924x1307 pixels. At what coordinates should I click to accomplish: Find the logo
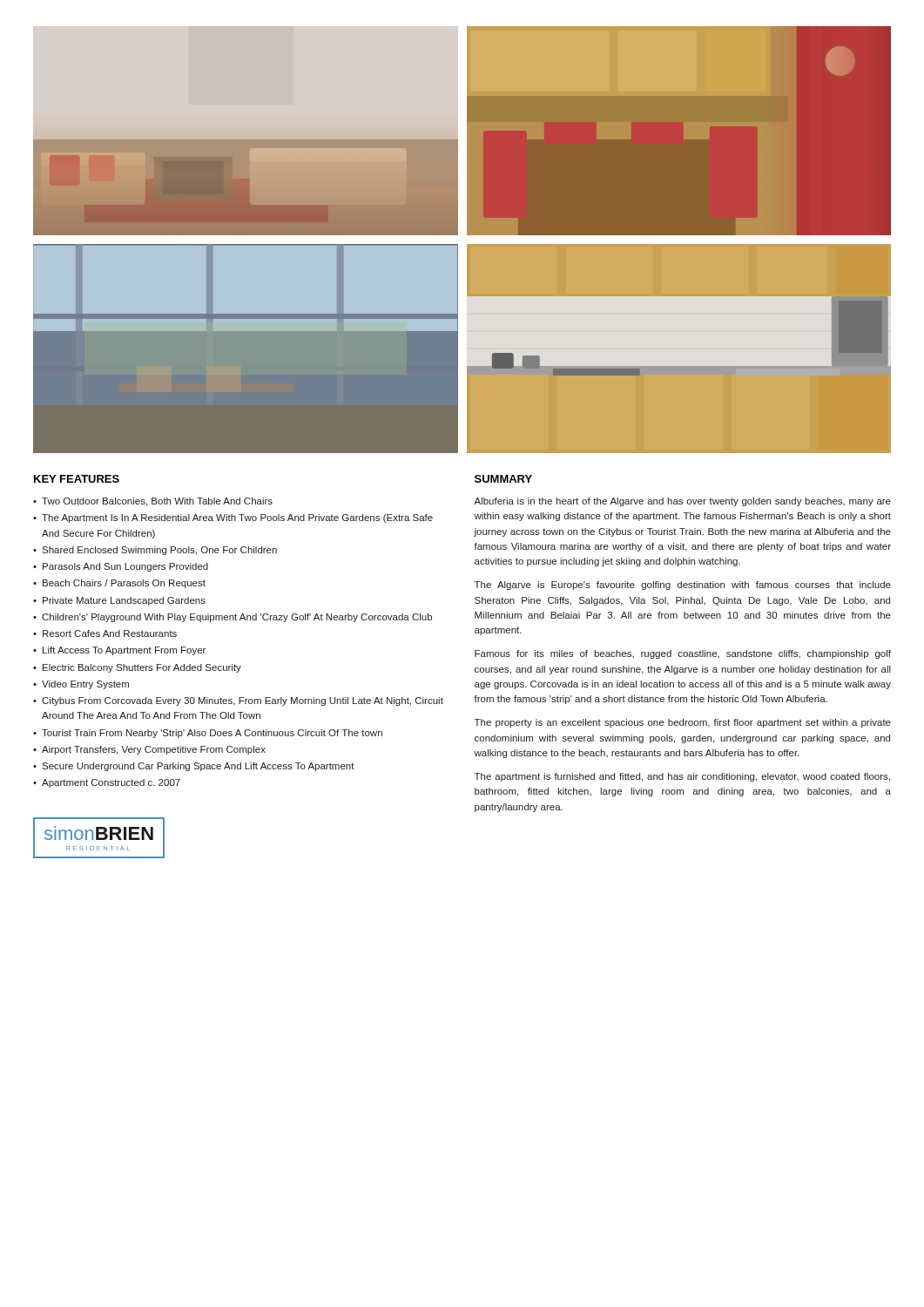[x=241, y=837]
